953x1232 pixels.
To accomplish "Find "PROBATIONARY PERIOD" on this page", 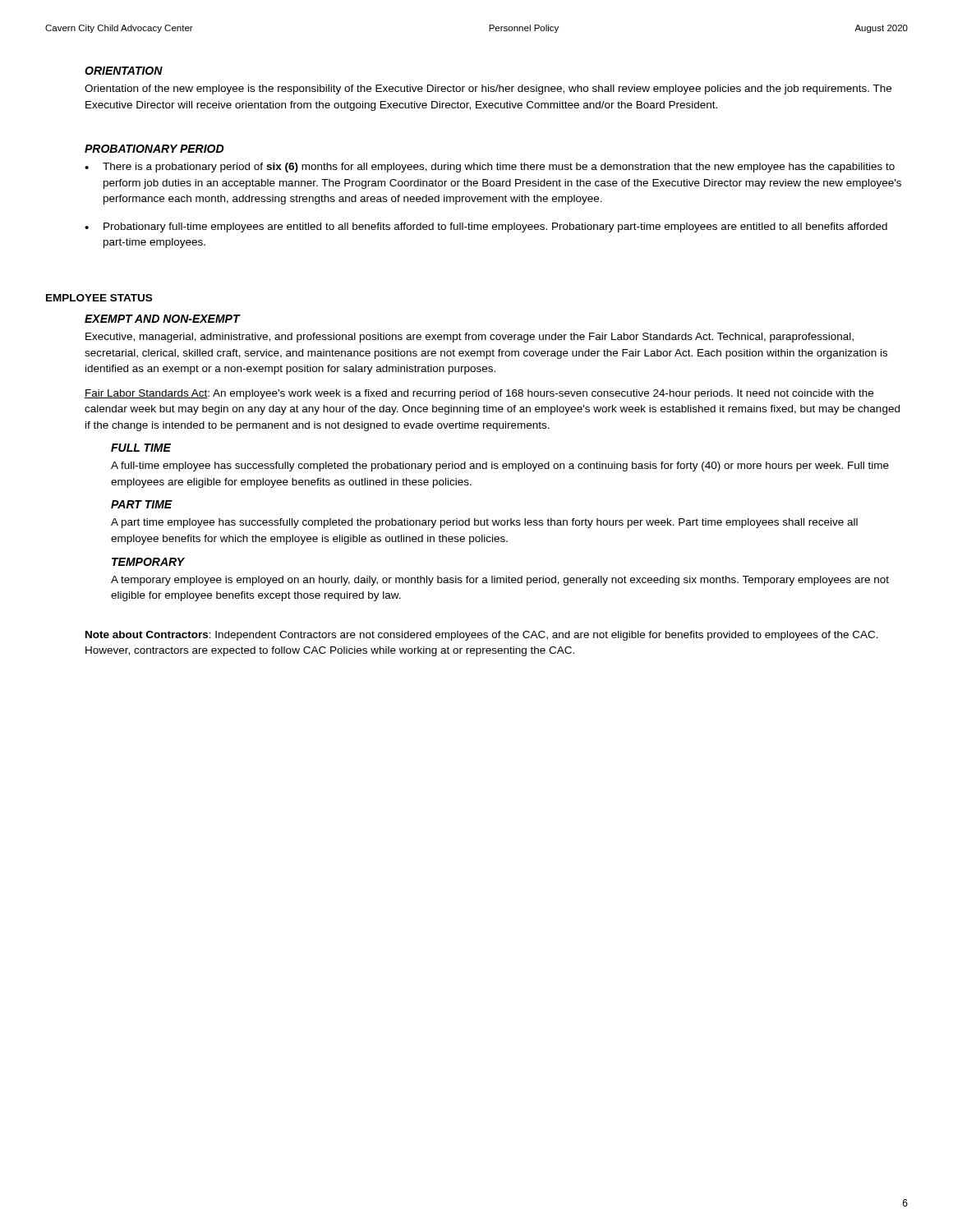I will pyautogui.click(x=154, y=149).
